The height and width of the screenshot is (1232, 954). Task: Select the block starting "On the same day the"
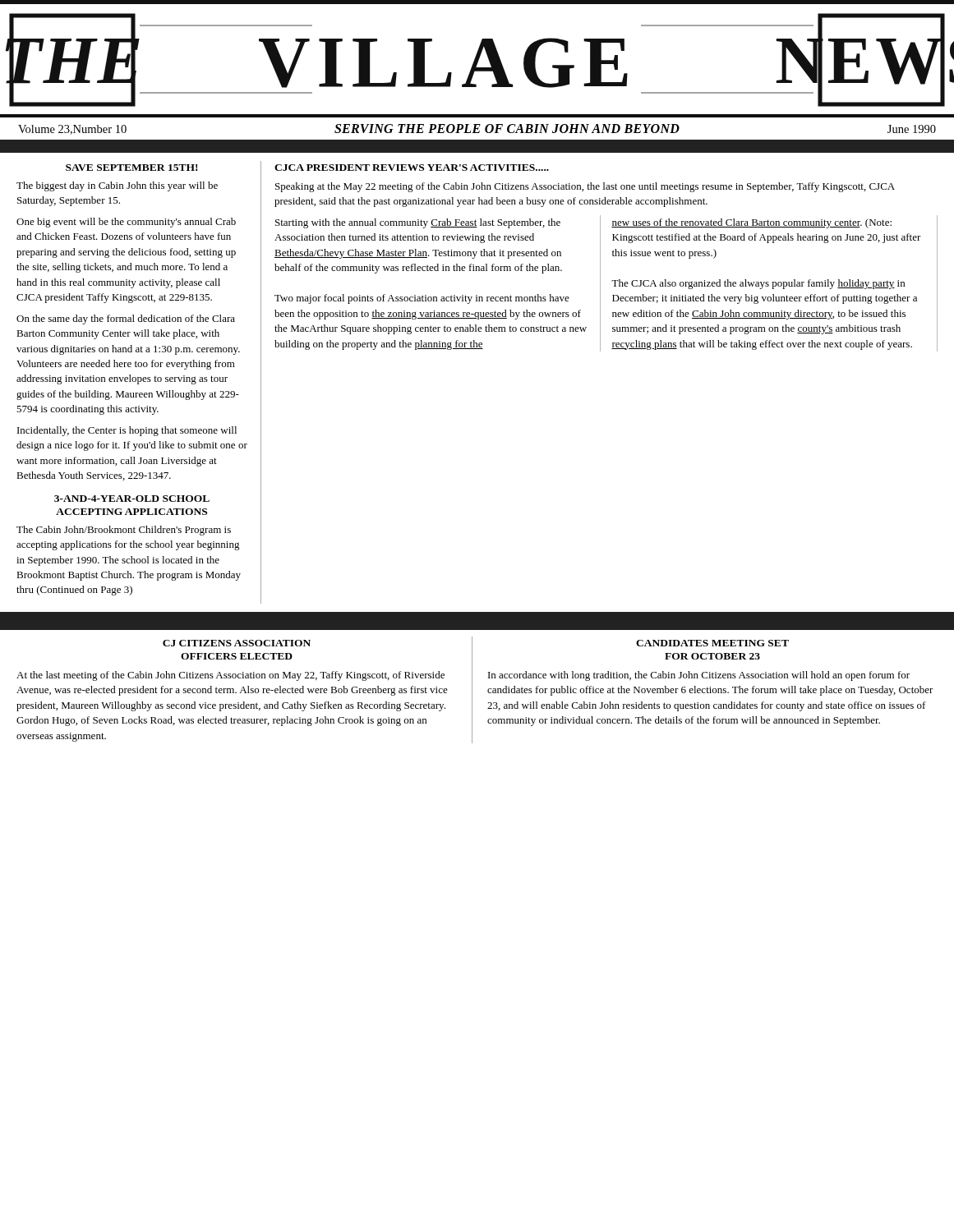tap(128, 363)
